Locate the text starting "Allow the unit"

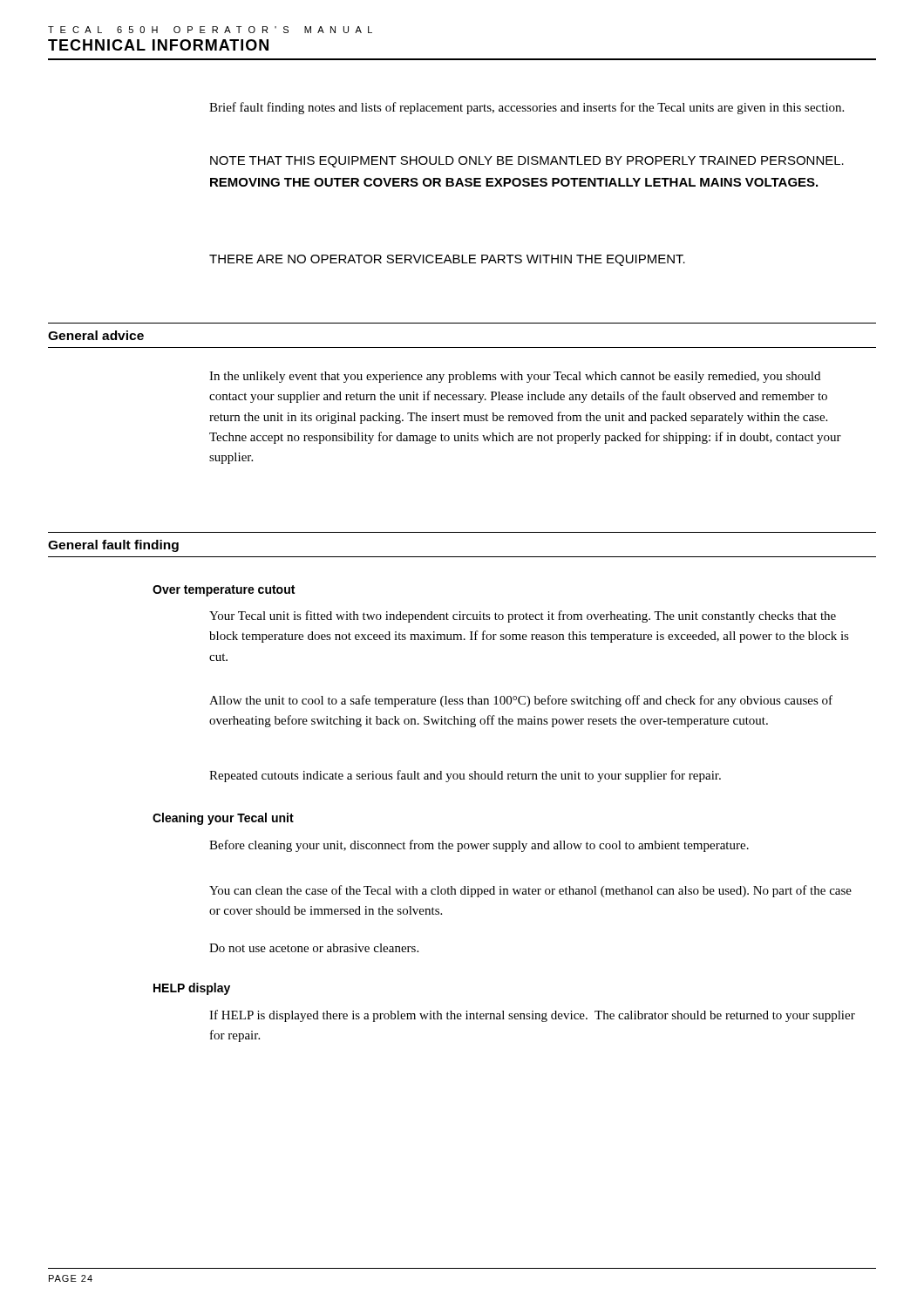521,710
